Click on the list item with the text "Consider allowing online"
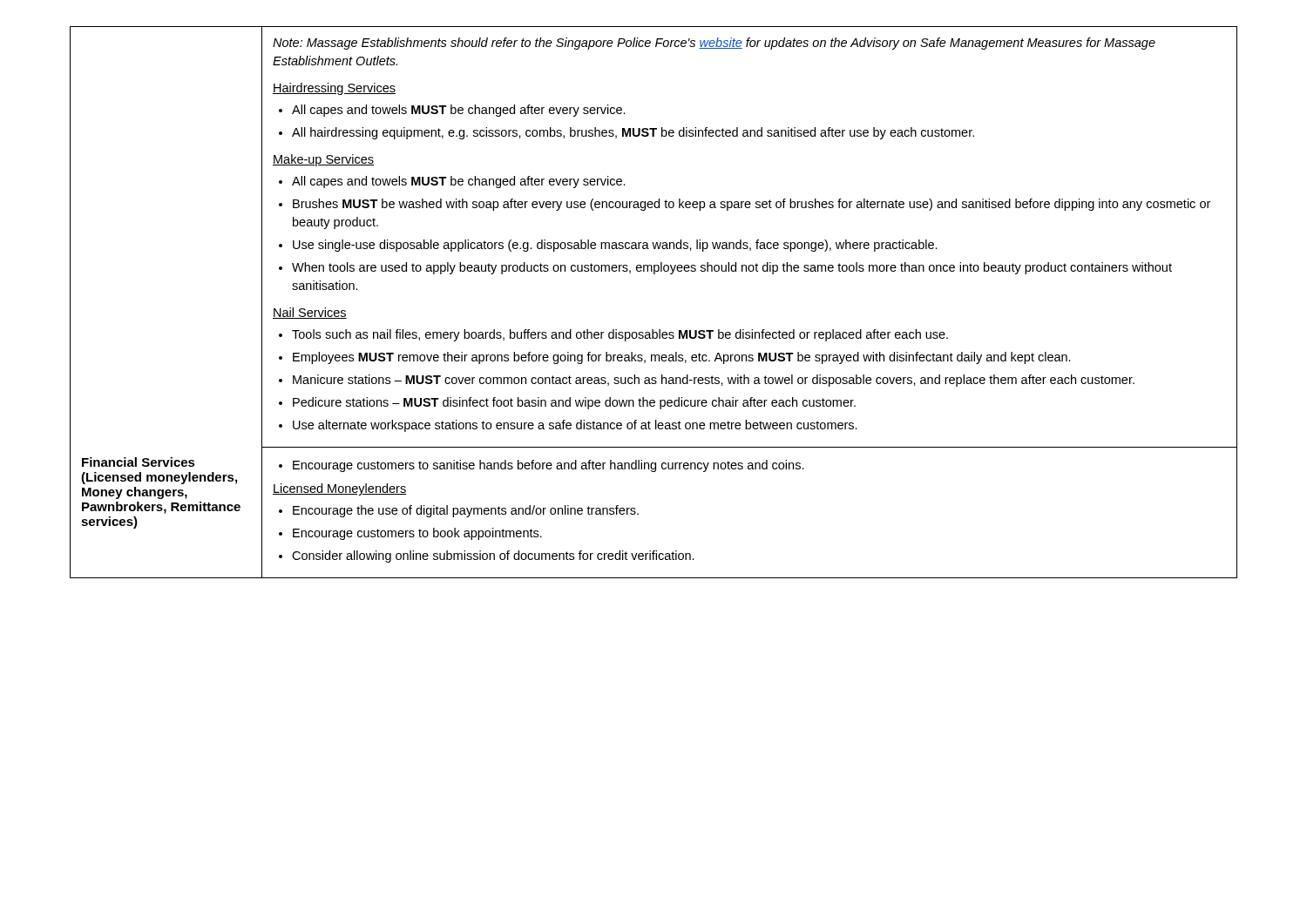Viewport: 1307px width, 924px height. tap(493, 556)
